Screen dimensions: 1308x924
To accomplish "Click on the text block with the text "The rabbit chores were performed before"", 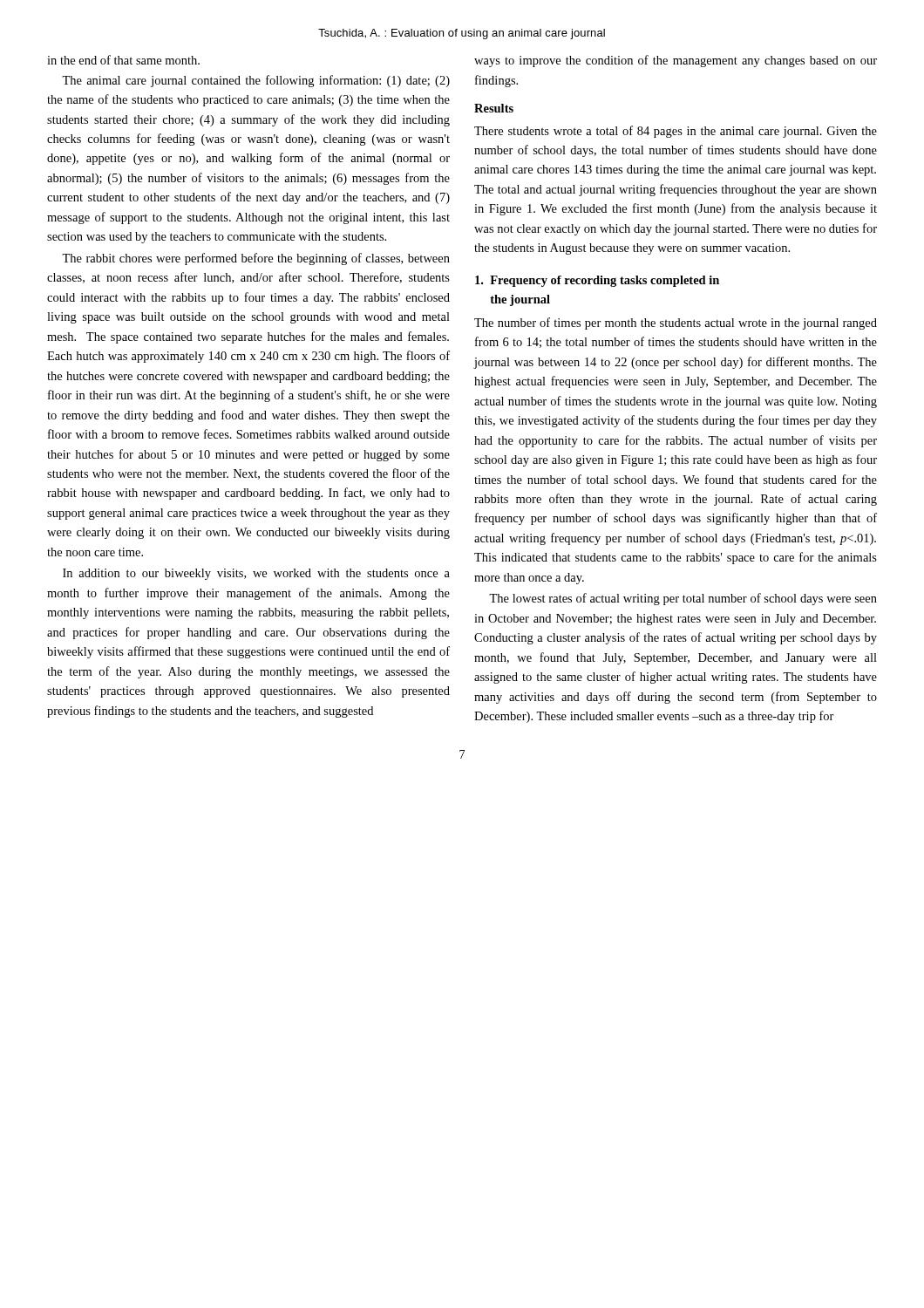I will 248,405.
